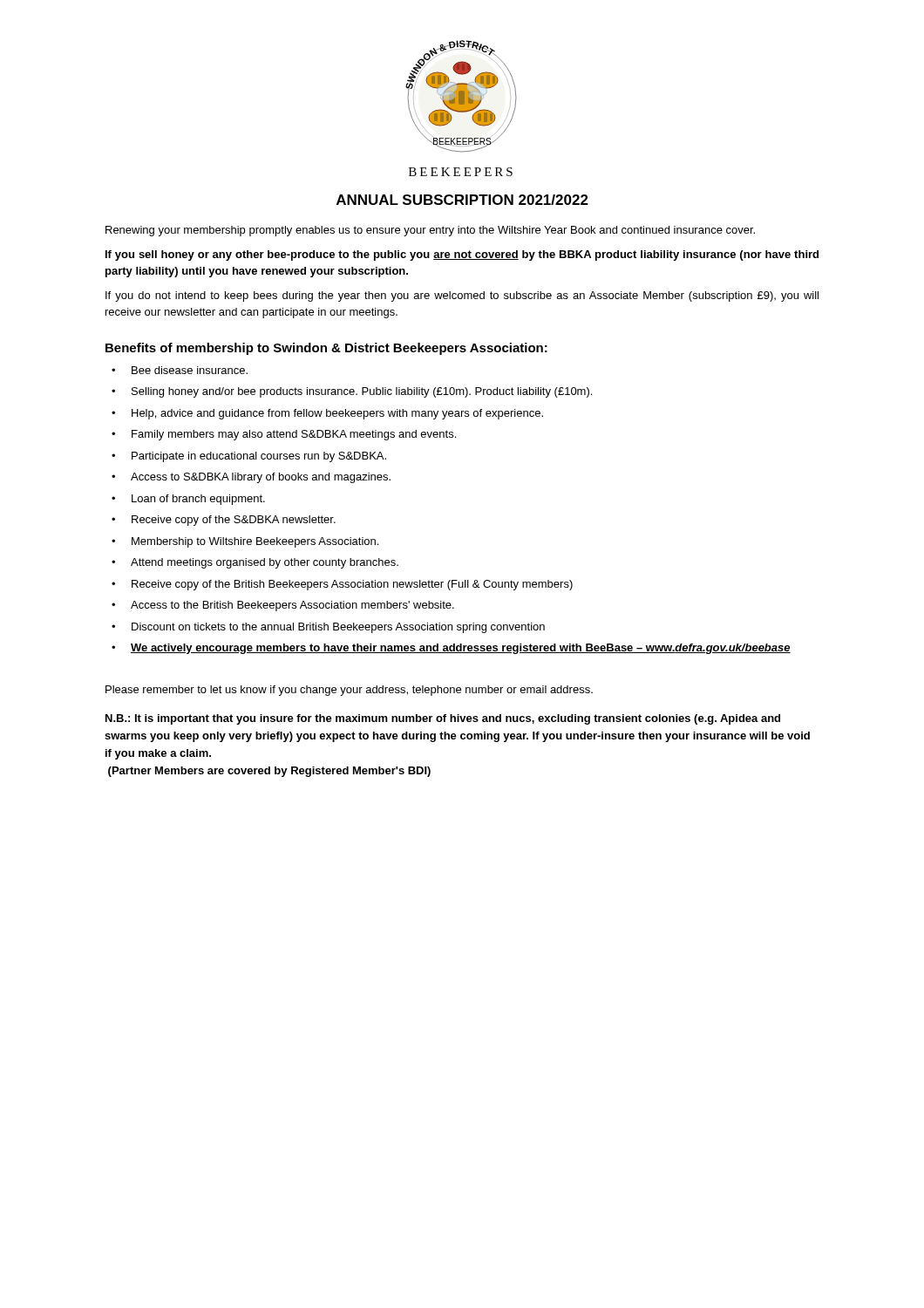
Task: Navigate to the region starting "• Discount on tickets to the annual"
Action: [x=462, y=626]
